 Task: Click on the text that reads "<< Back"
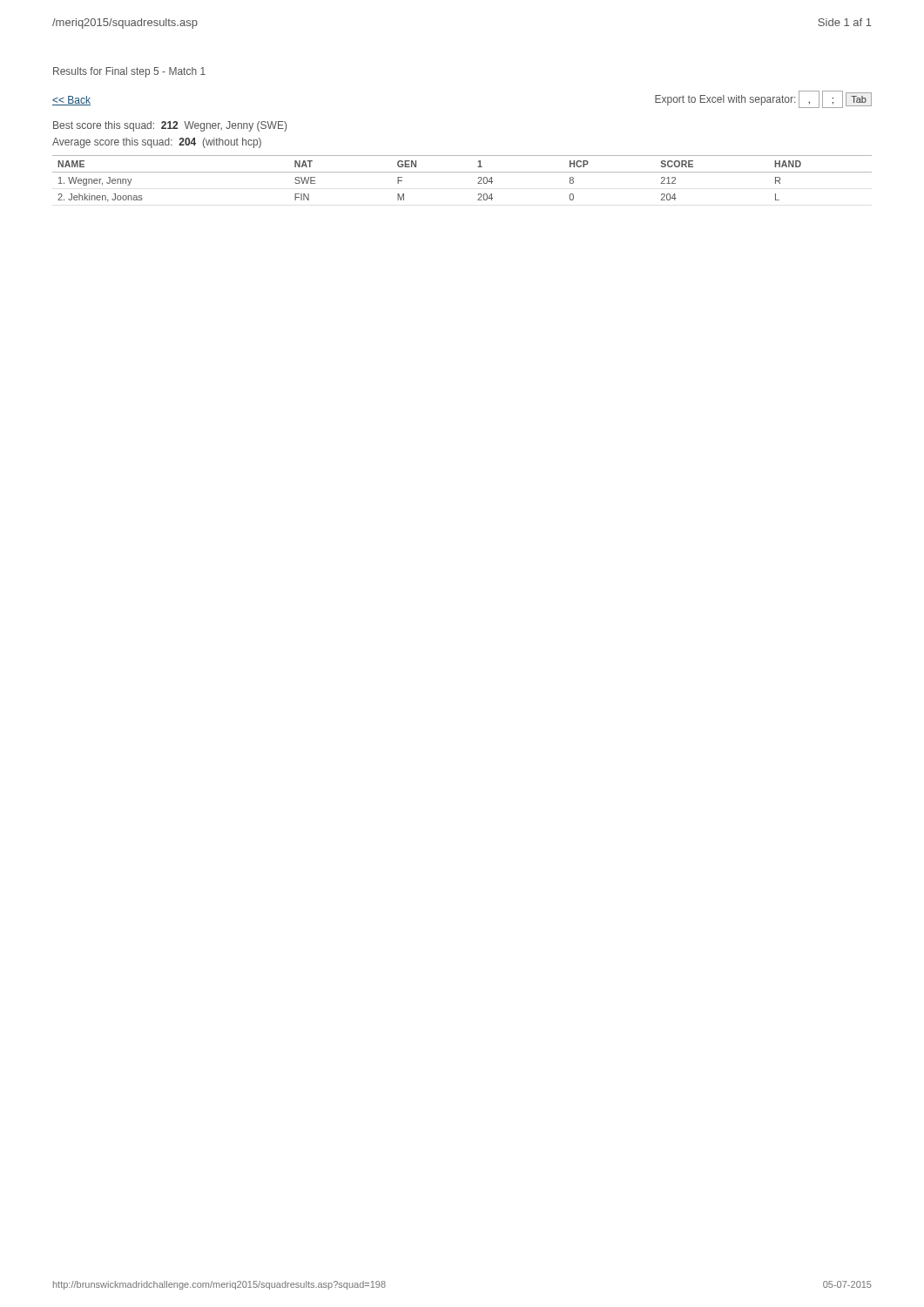[71, 100]
